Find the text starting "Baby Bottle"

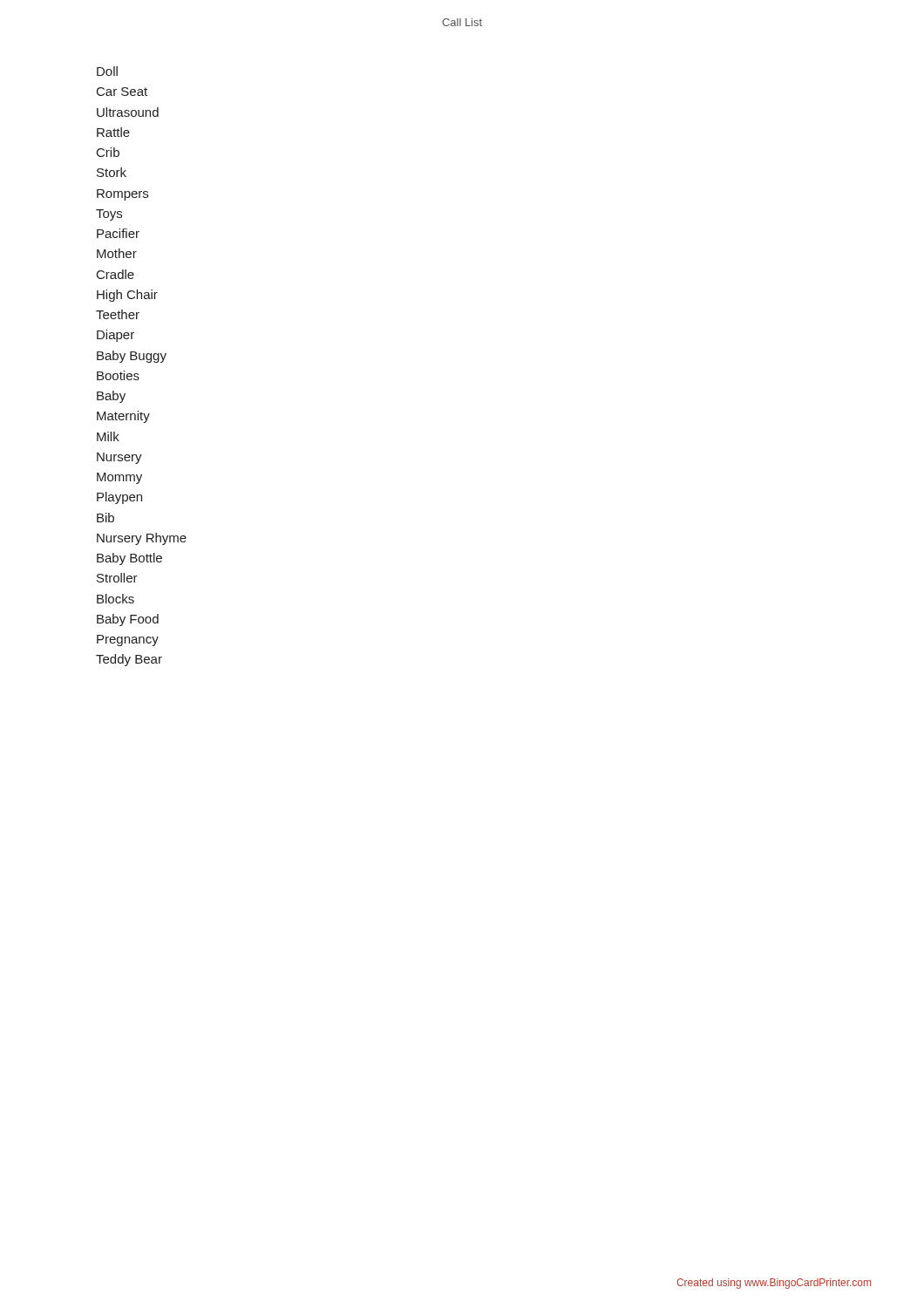(x=129, y=558)
